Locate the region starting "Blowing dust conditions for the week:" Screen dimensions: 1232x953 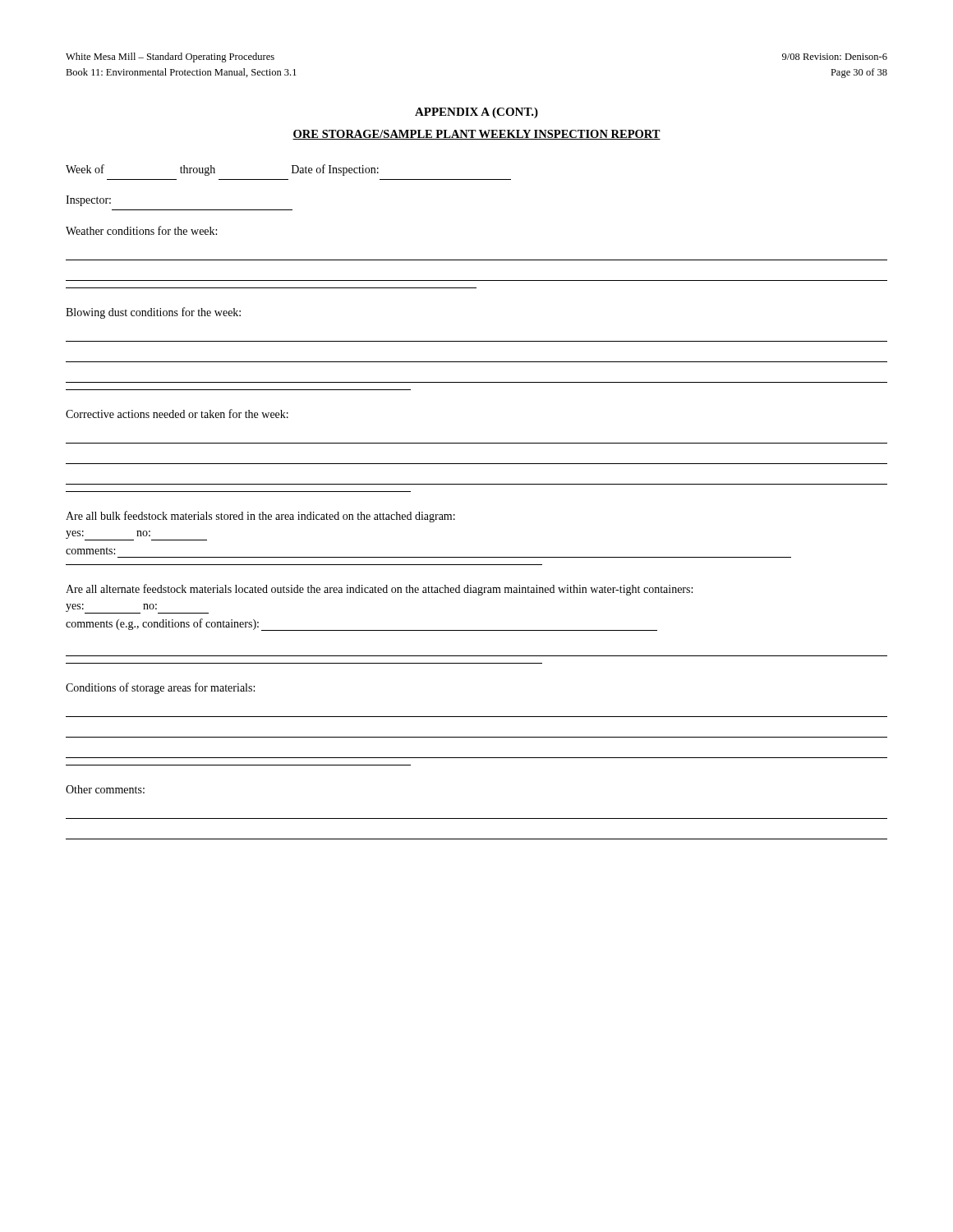476,349
